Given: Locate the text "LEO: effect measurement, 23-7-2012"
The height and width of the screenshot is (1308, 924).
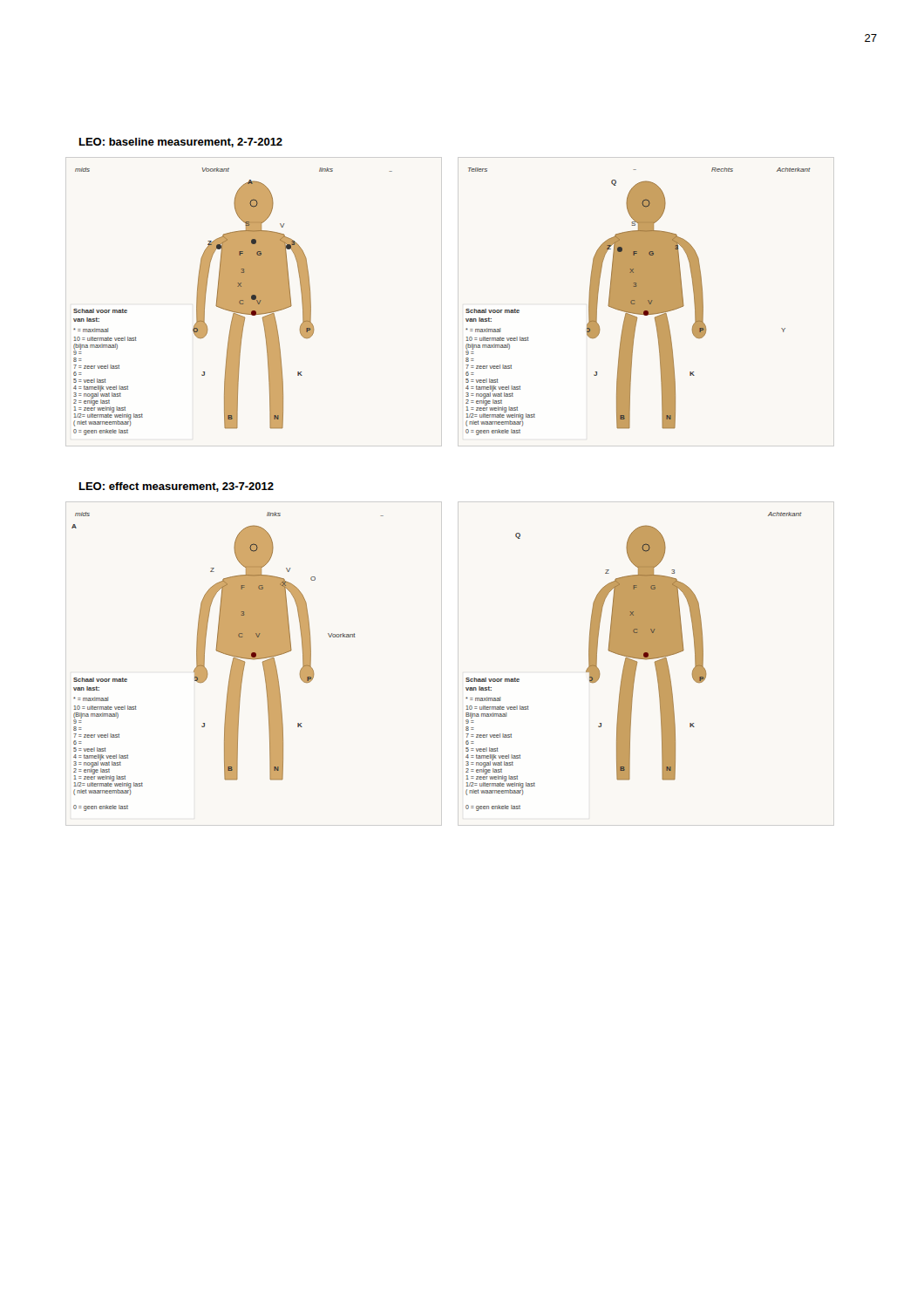Looking at the screenshot, I should click(x=176, y=486).
